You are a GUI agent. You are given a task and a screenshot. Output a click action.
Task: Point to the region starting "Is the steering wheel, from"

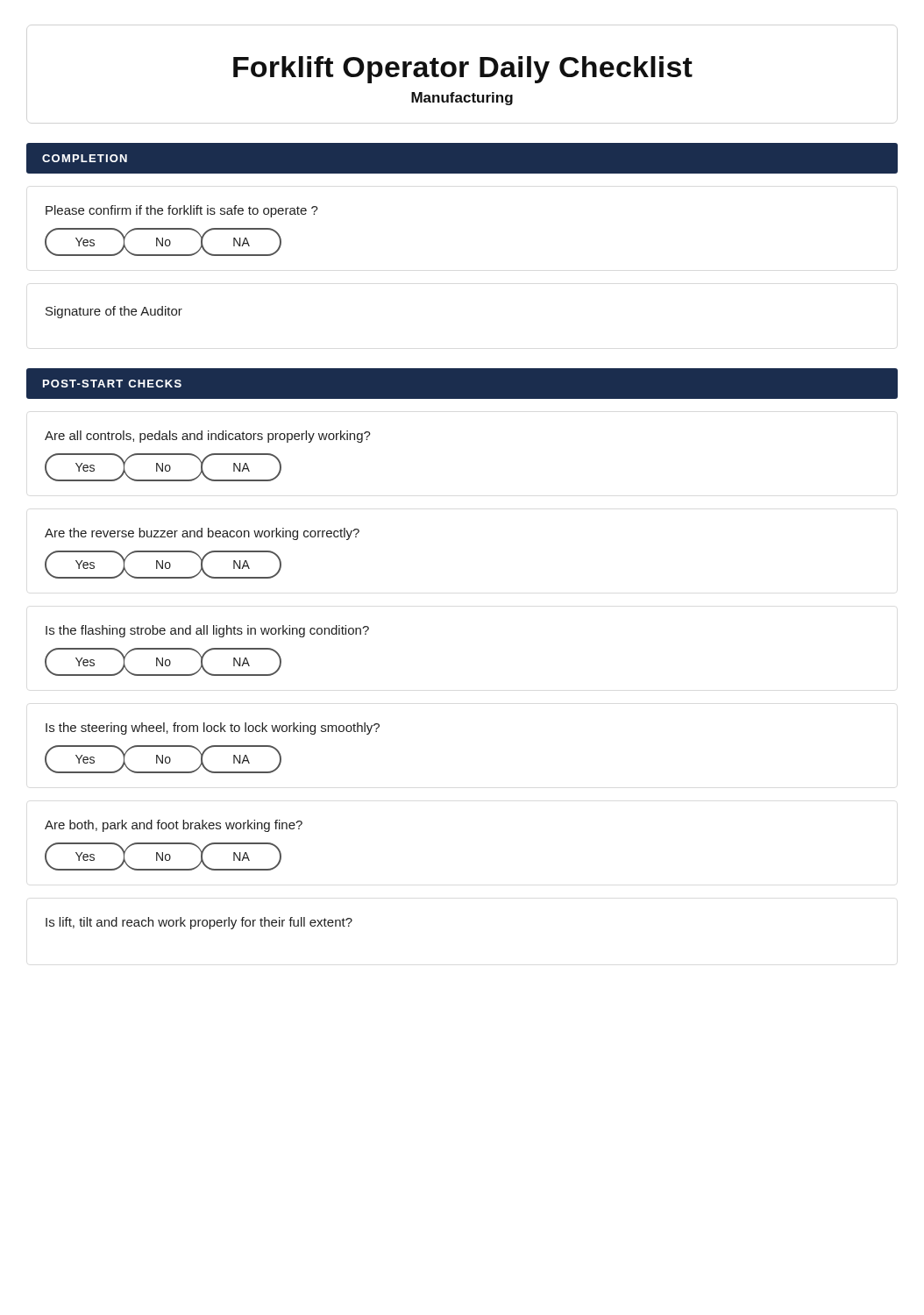pos(213,729)
